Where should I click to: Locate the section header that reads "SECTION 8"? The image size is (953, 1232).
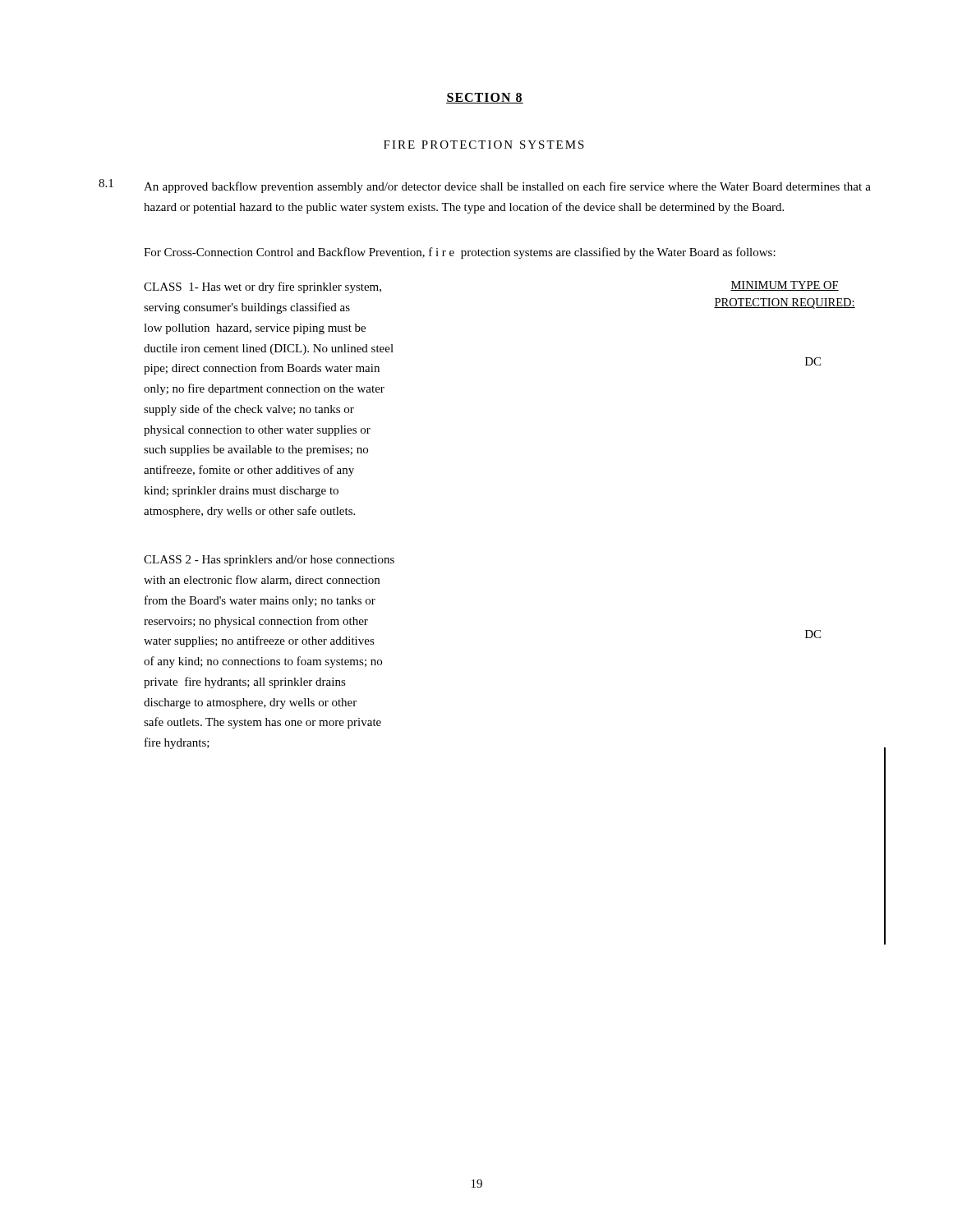click(x=485, y=97)
